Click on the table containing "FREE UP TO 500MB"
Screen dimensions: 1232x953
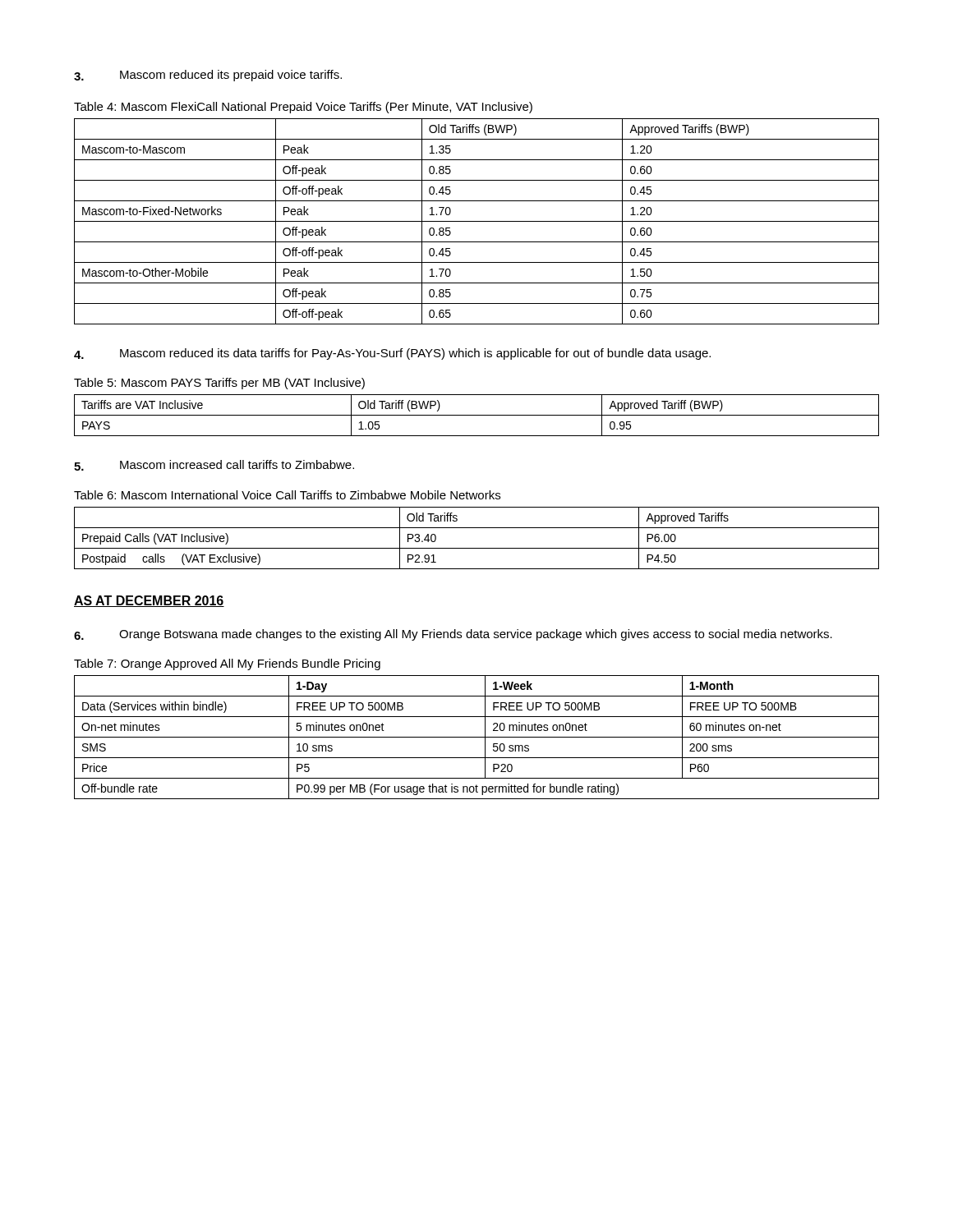(476, 737)
